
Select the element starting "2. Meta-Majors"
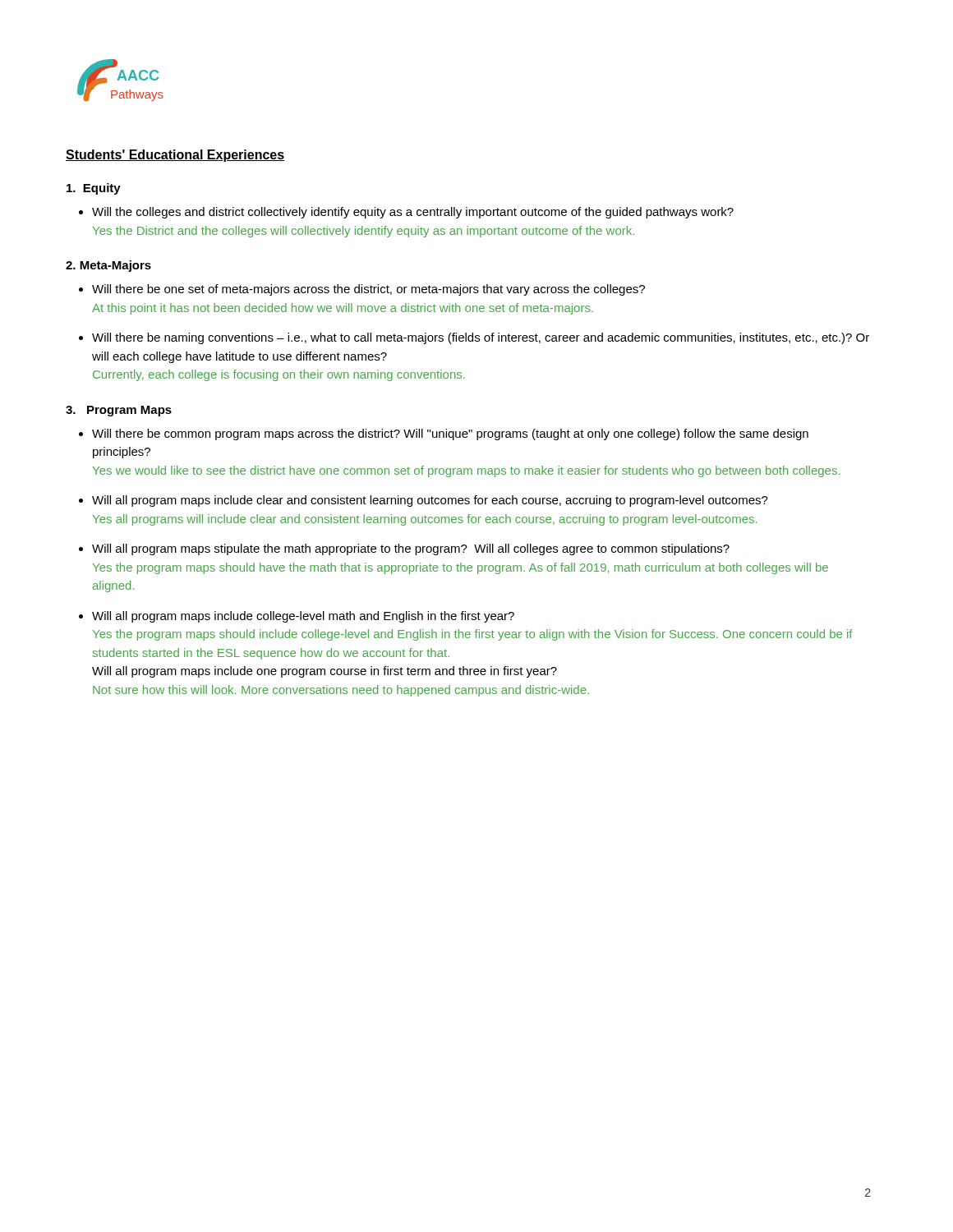click(x=109, y=265)
